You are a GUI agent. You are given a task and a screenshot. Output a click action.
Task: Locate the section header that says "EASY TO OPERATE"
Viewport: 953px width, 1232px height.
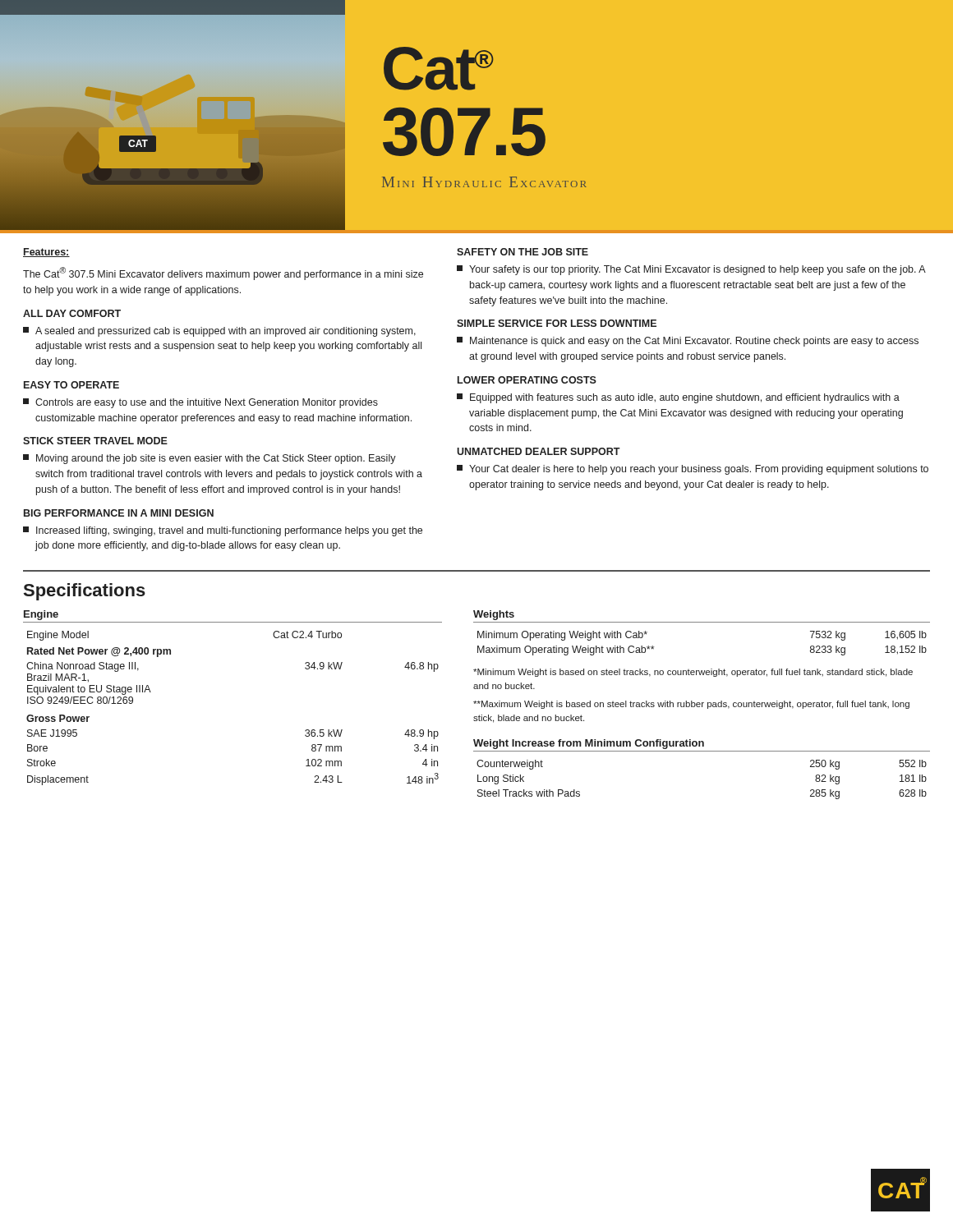pyautogui.click(x=71, y=385)
